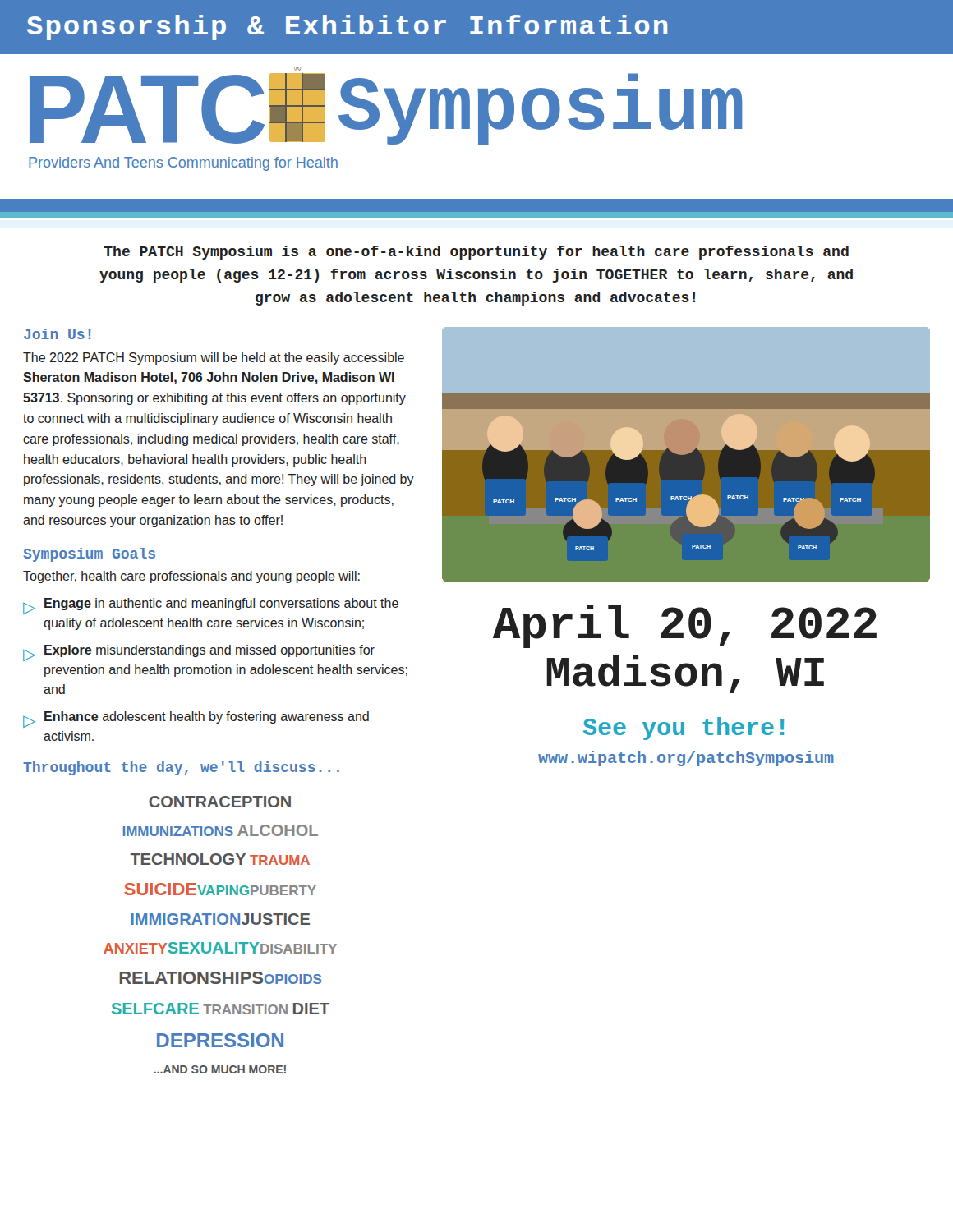Where does it say "Join Us!"?
This screenshot has height=1232, width=953.
[x=58, y=335]
